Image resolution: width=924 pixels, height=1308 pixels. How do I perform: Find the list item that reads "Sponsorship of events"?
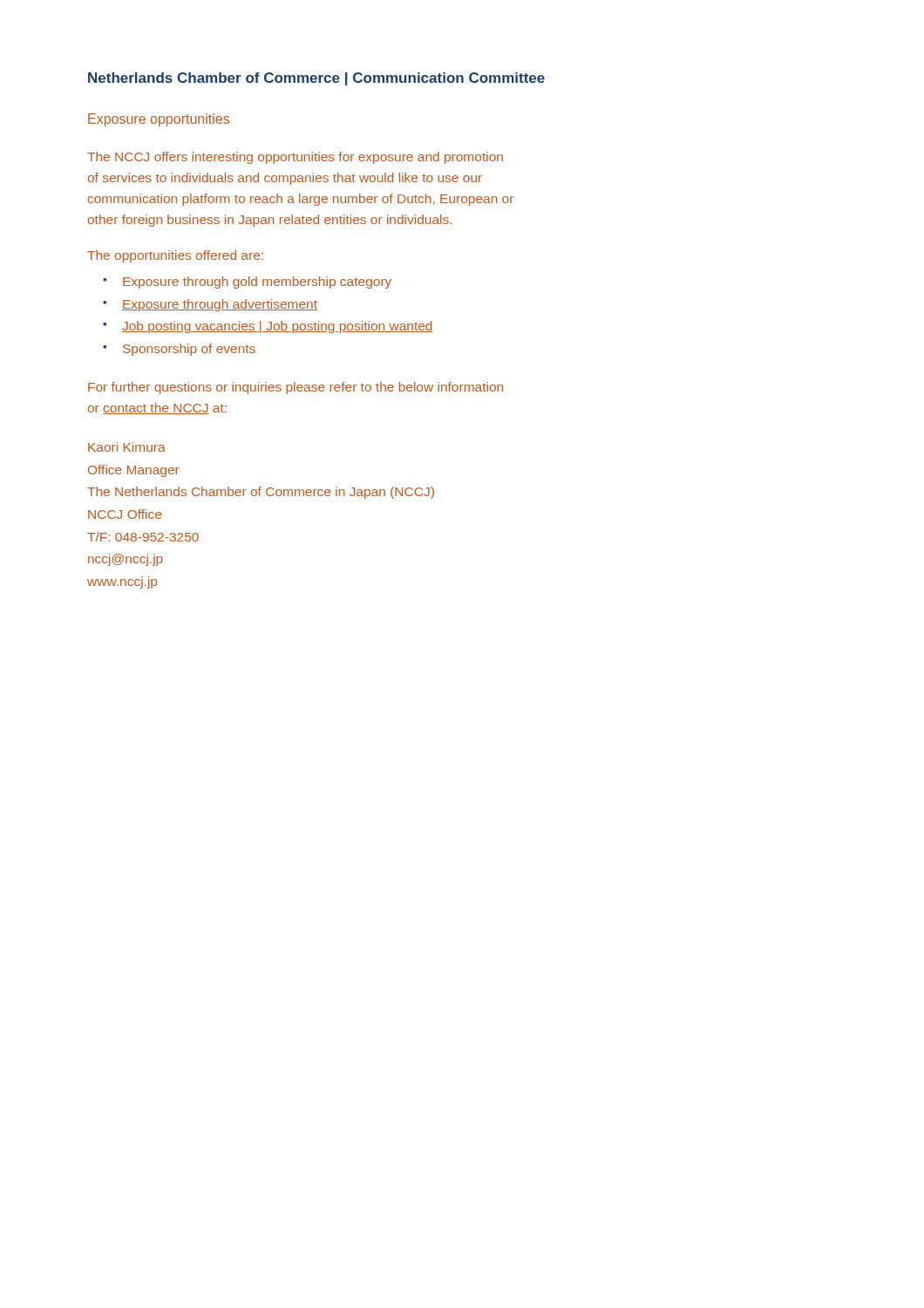189,348
